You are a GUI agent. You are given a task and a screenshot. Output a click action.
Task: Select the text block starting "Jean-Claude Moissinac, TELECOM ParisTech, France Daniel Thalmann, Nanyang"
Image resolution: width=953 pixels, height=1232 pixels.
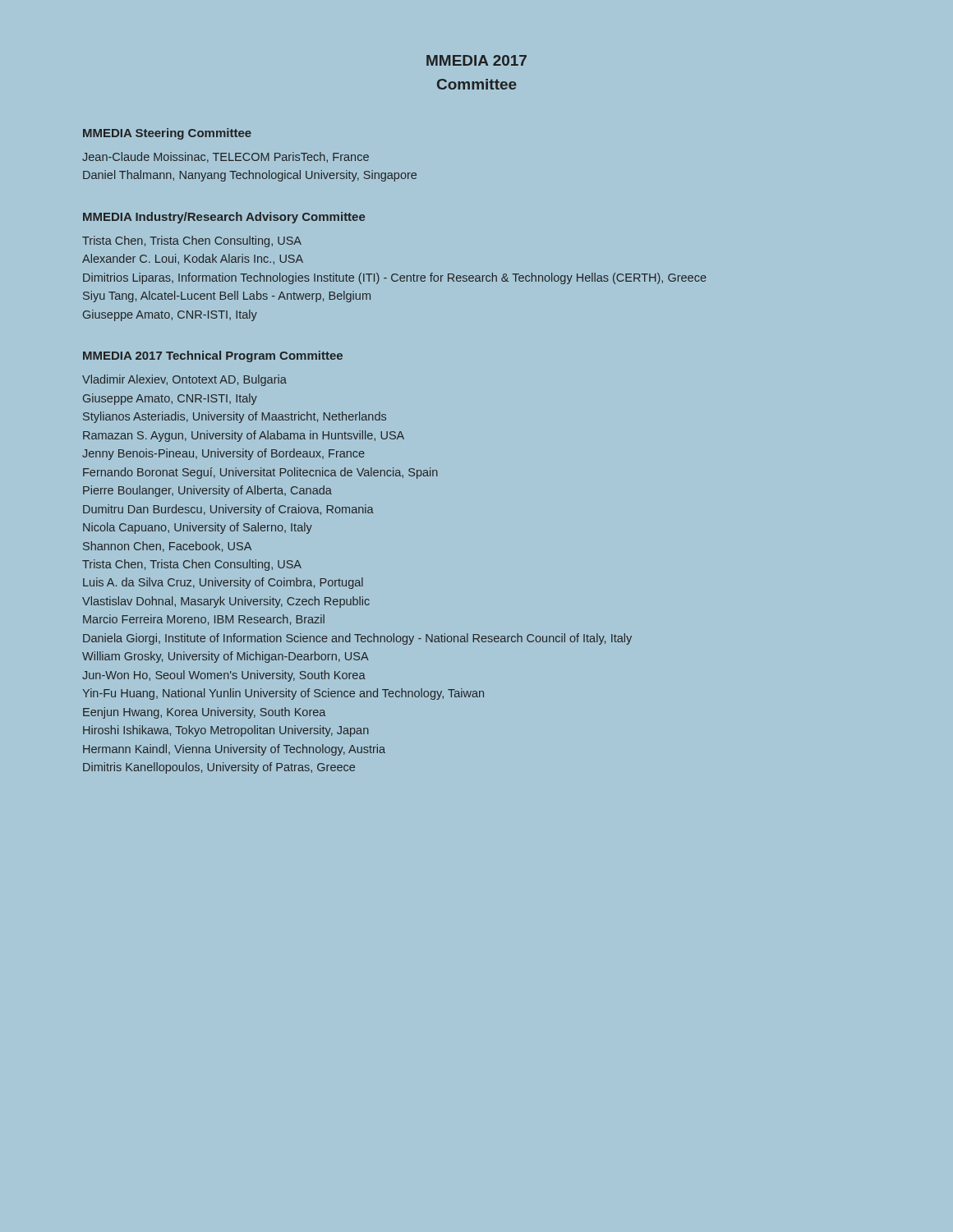(250, 166)
